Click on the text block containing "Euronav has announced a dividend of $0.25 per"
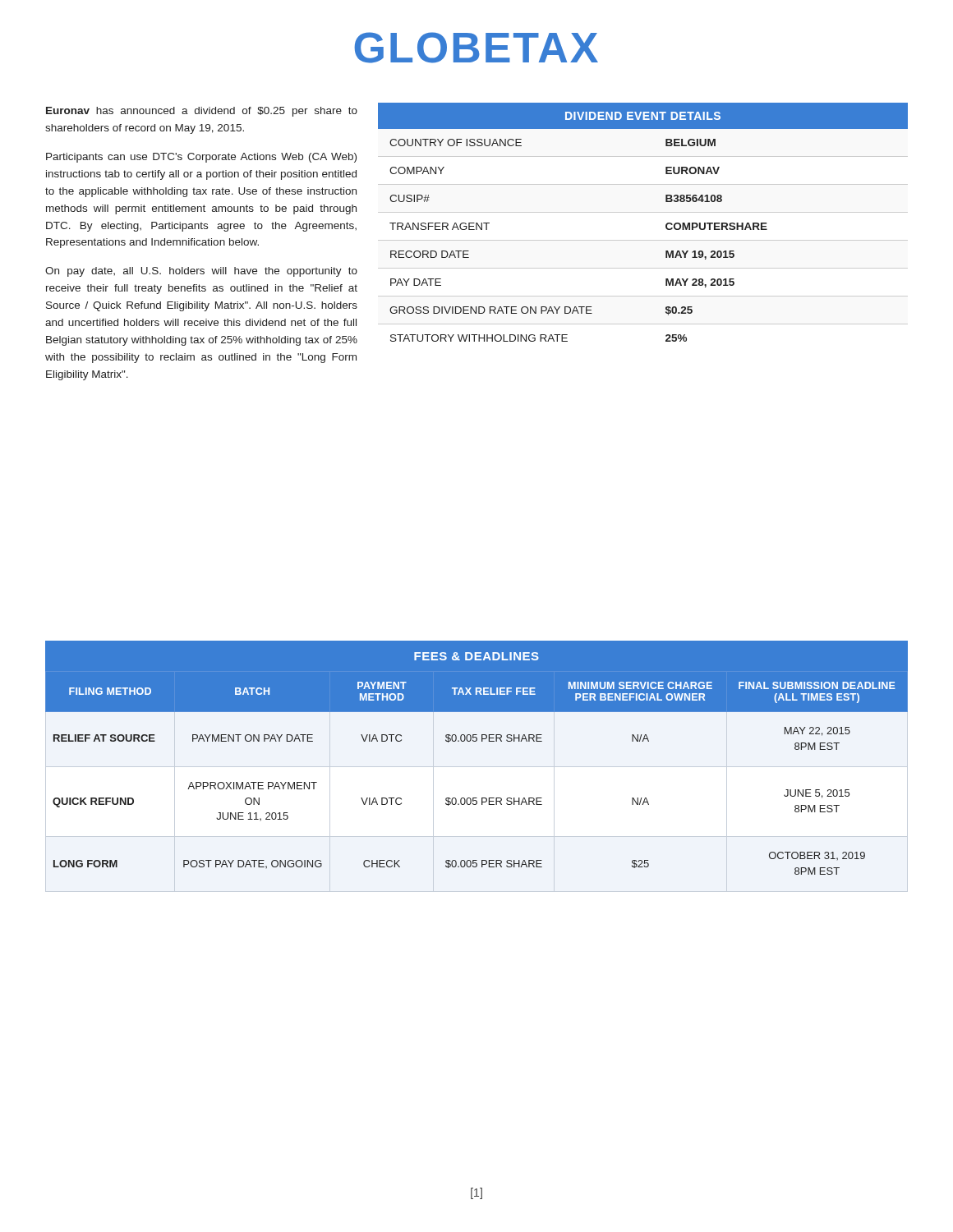953x1232 pixels. click(201, 119)
